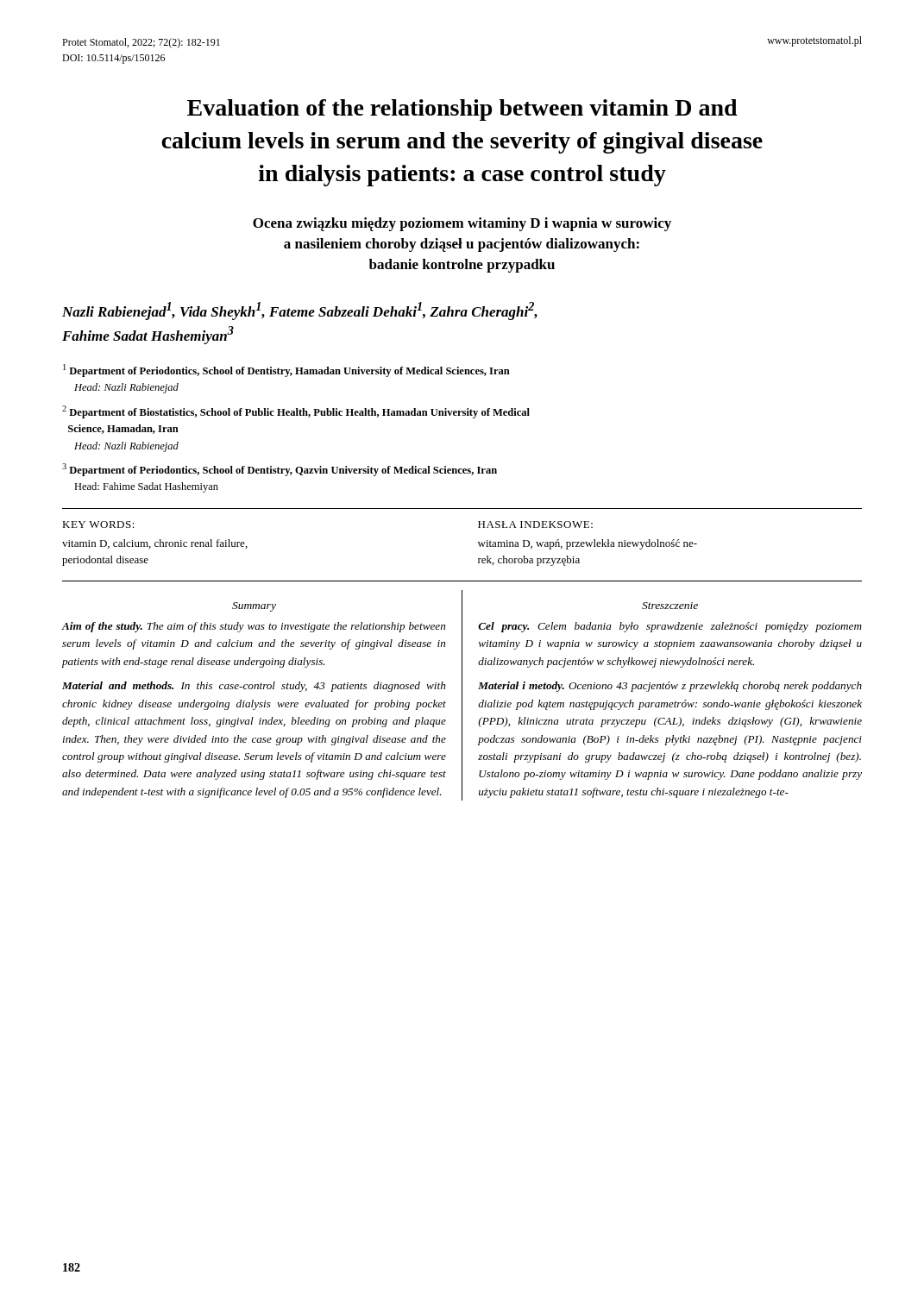Where is the passage that starts "2 Department of Biostatistics, School"?

(x=296, y=412)
